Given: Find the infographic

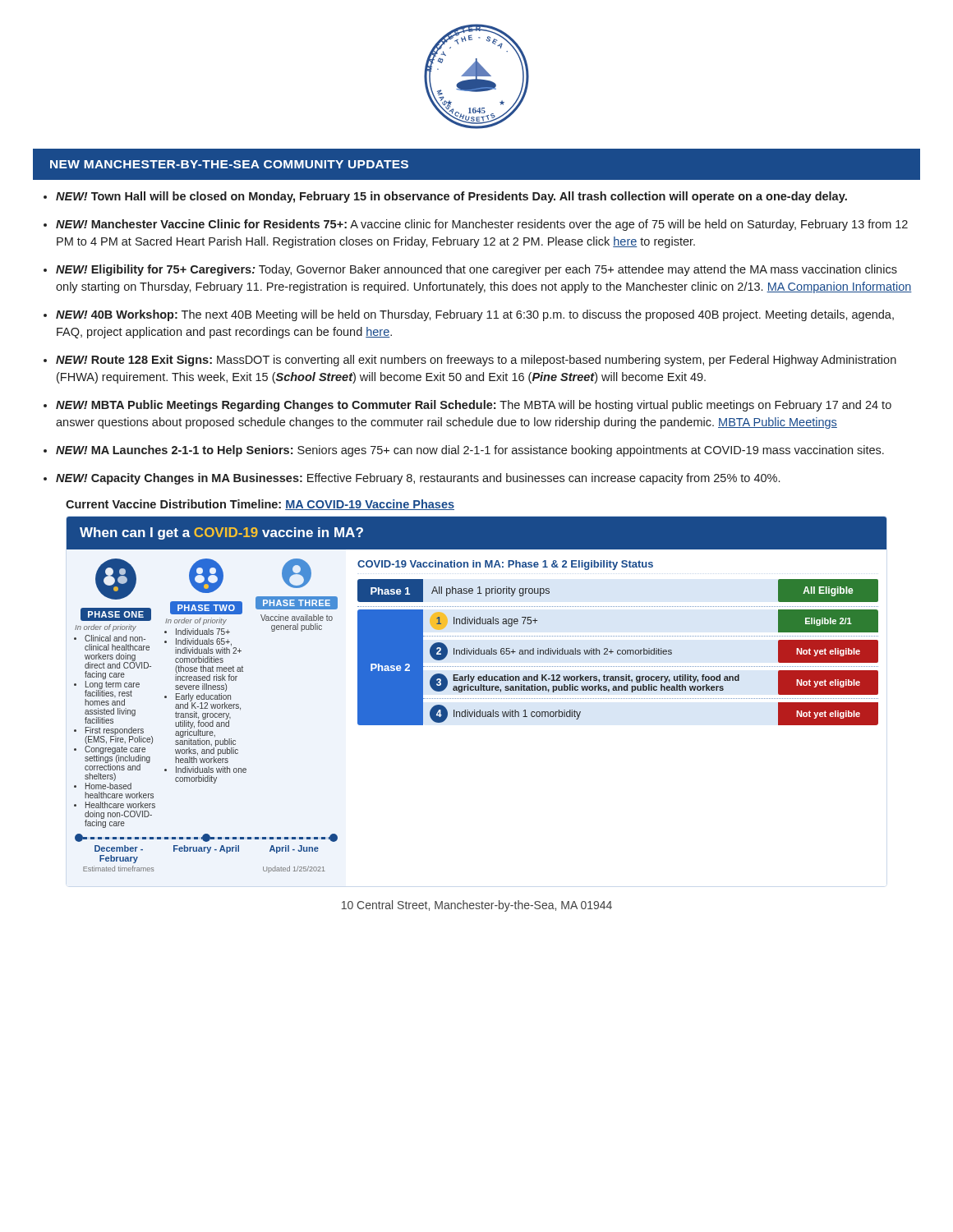Looking at the screenshot, I should click(476, 702).
